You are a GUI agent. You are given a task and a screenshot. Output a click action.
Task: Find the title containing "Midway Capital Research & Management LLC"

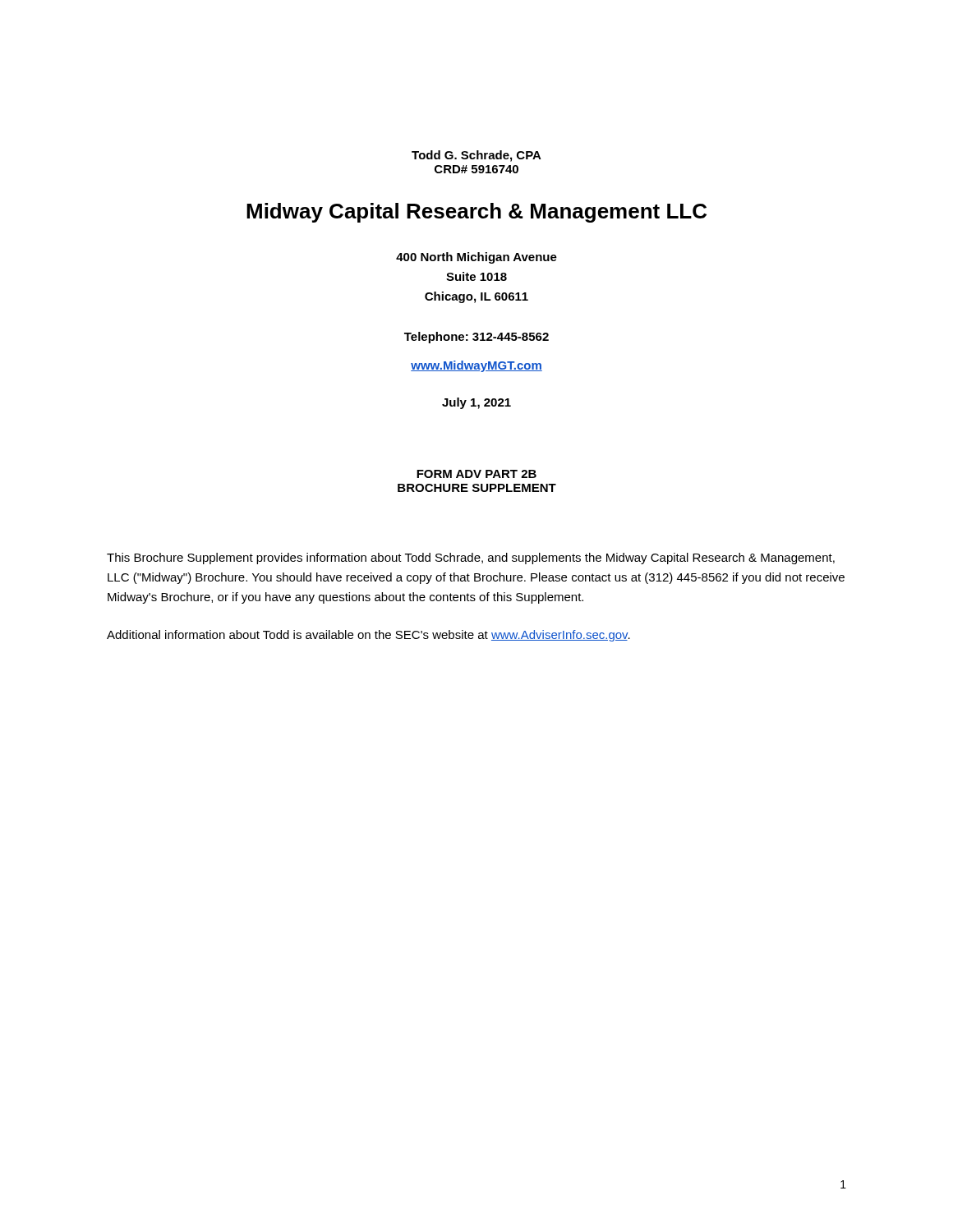pyautogui.click(x=476, y=211)
